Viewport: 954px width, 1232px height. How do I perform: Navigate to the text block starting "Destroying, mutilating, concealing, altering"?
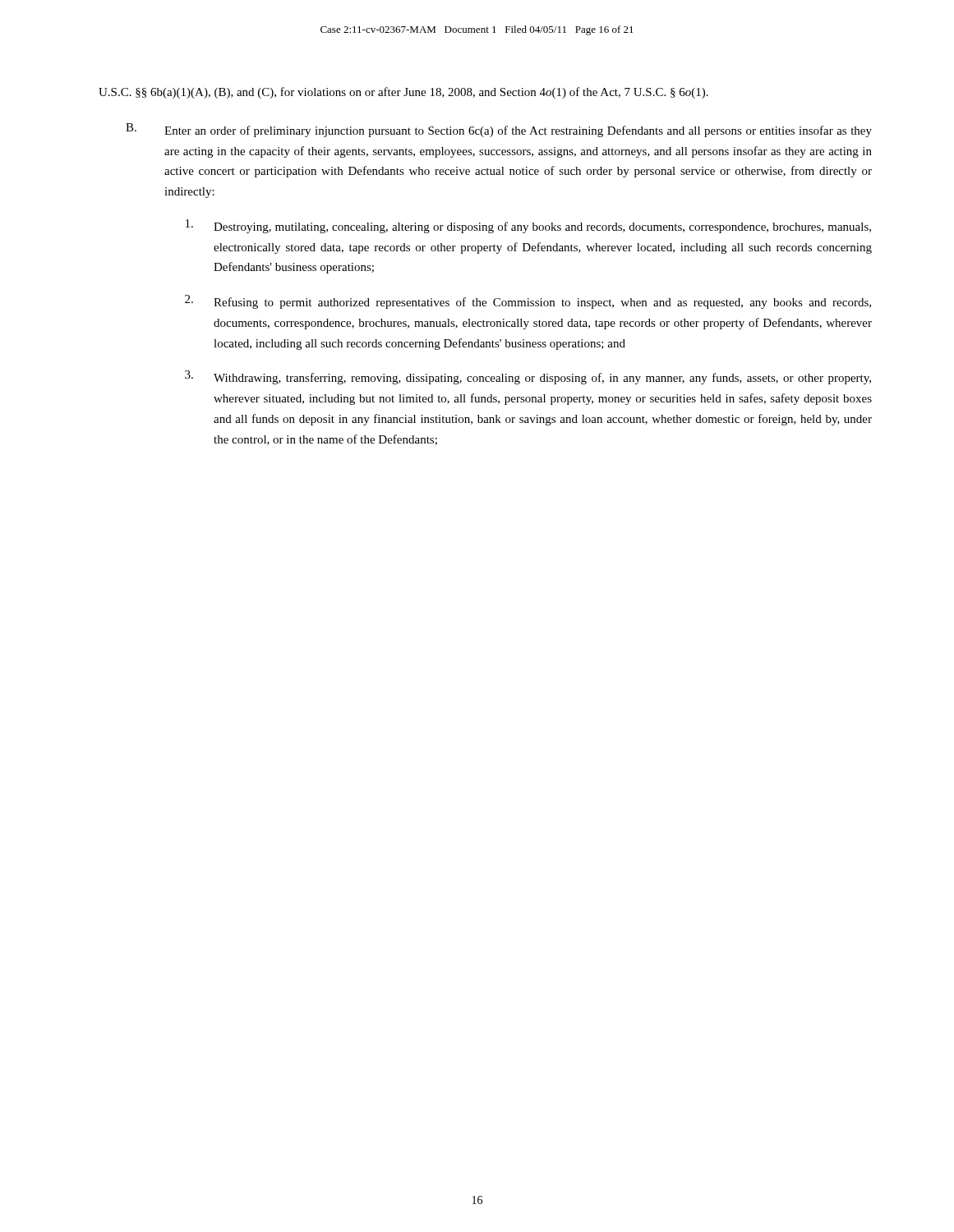518,247
